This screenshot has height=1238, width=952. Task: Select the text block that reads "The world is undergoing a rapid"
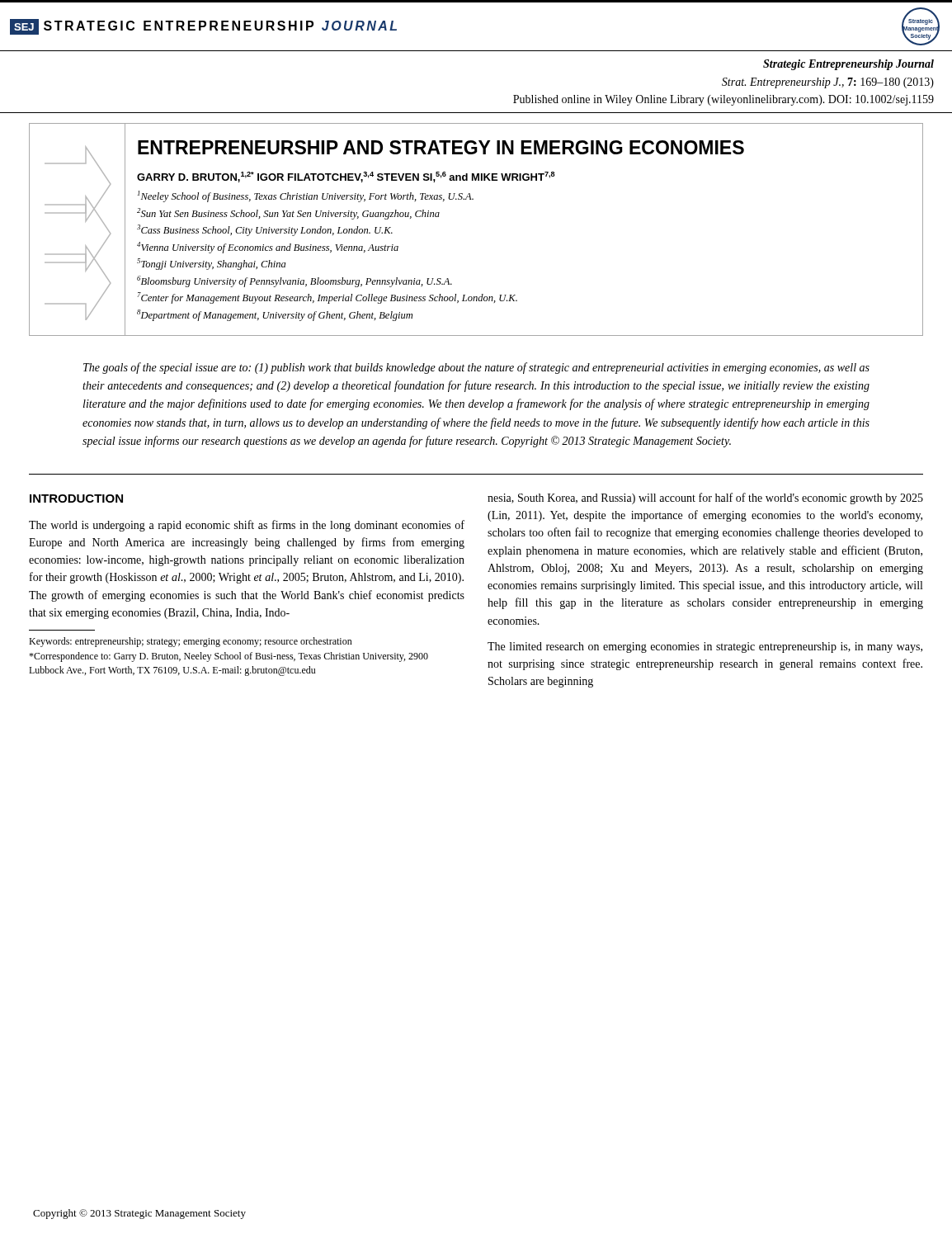[247, 569]
